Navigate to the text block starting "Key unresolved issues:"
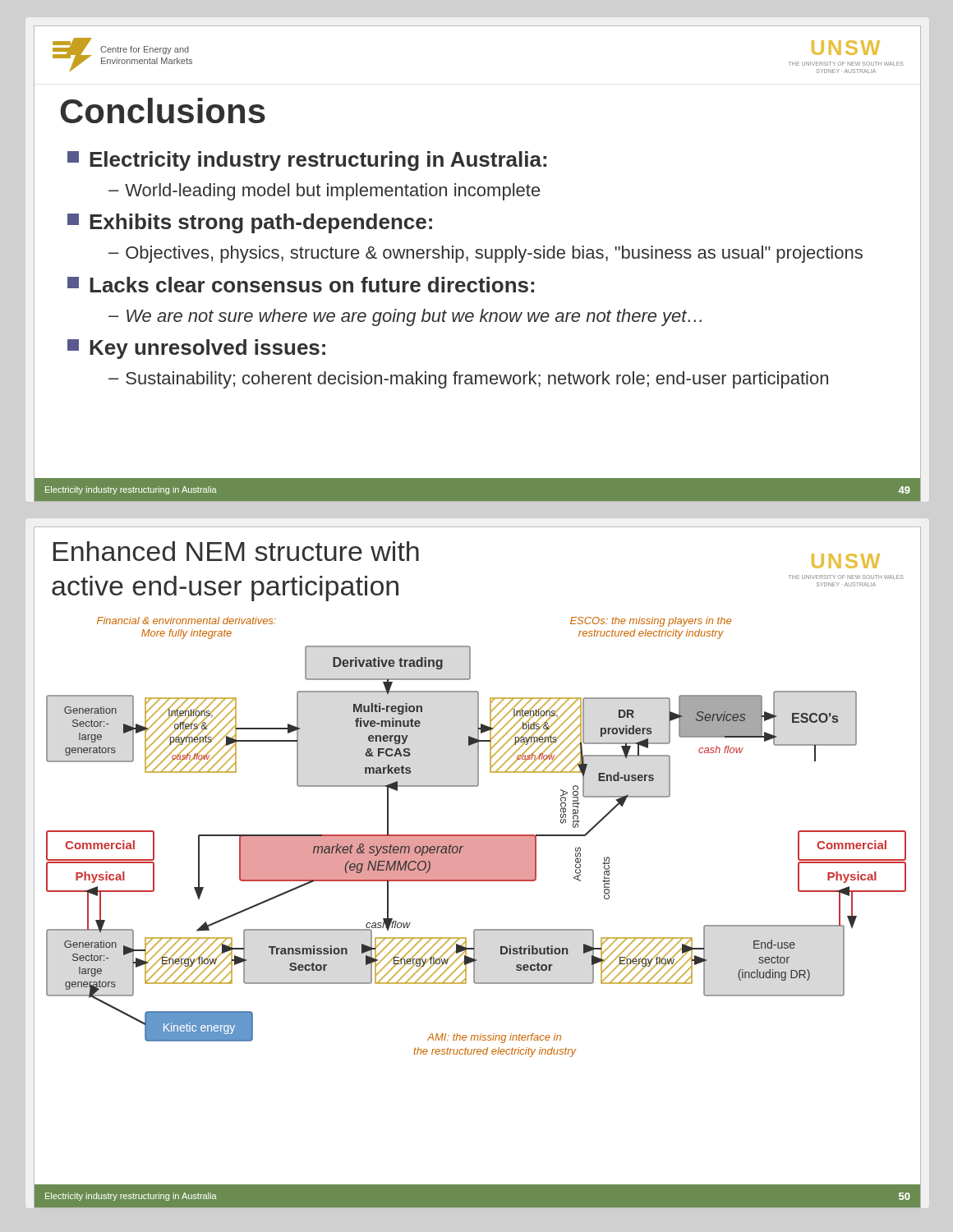Viewport: 953px width, 1232px height. tap(197, 348)
